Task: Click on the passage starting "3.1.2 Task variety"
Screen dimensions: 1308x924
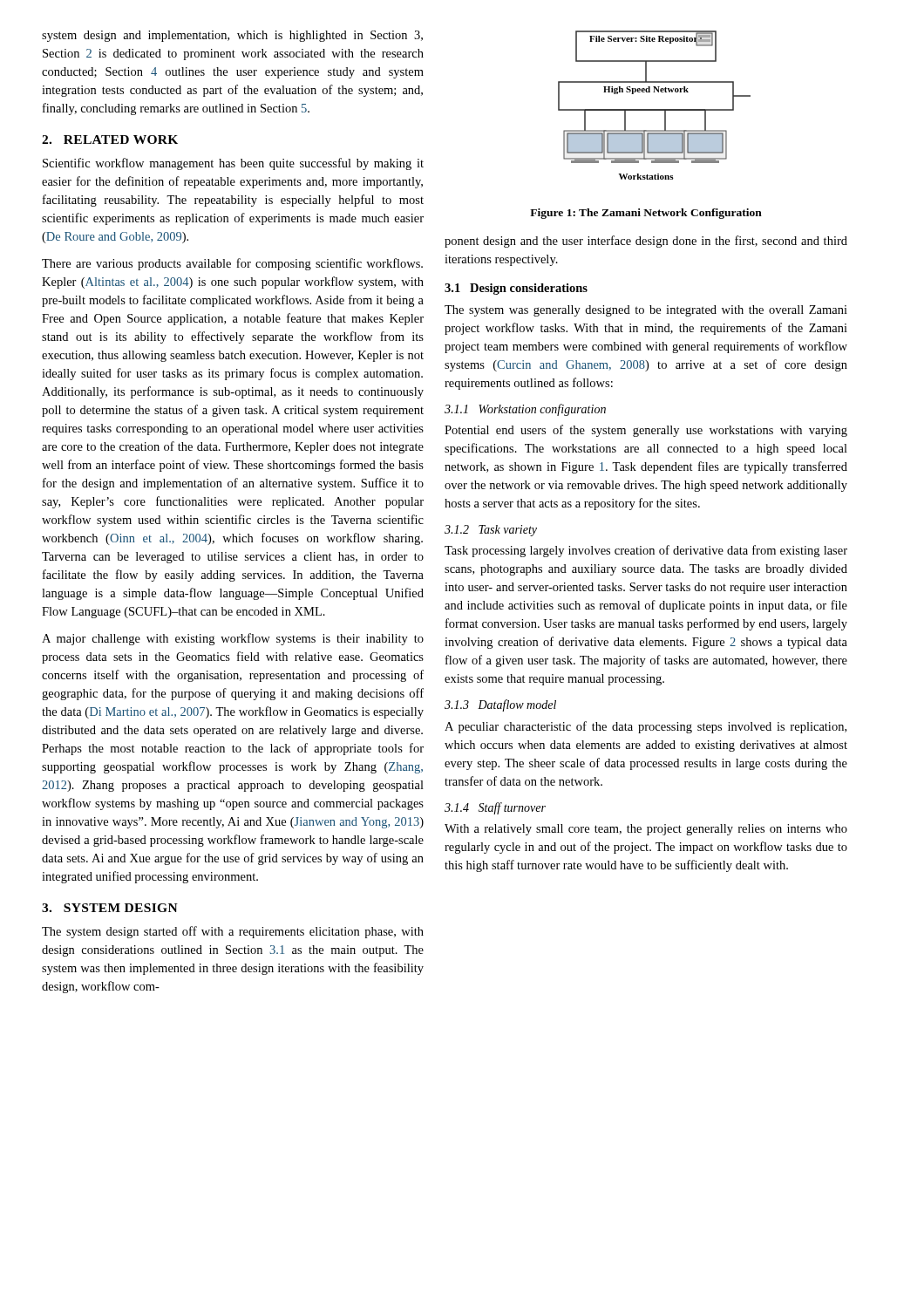Action: [491, 531]
